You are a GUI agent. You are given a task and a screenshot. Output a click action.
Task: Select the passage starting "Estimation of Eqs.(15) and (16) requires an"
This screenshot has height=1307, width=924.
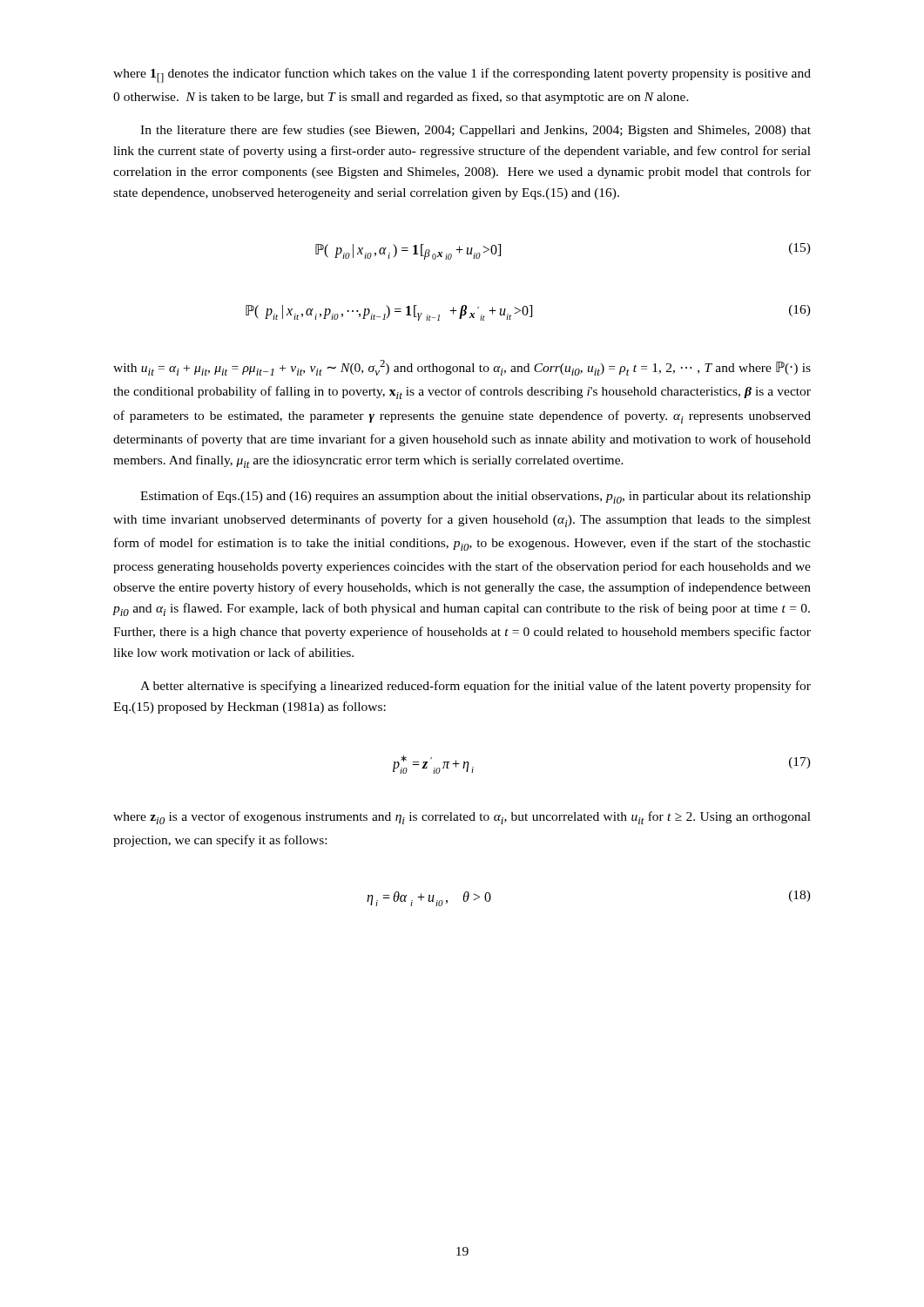point(462,574)
